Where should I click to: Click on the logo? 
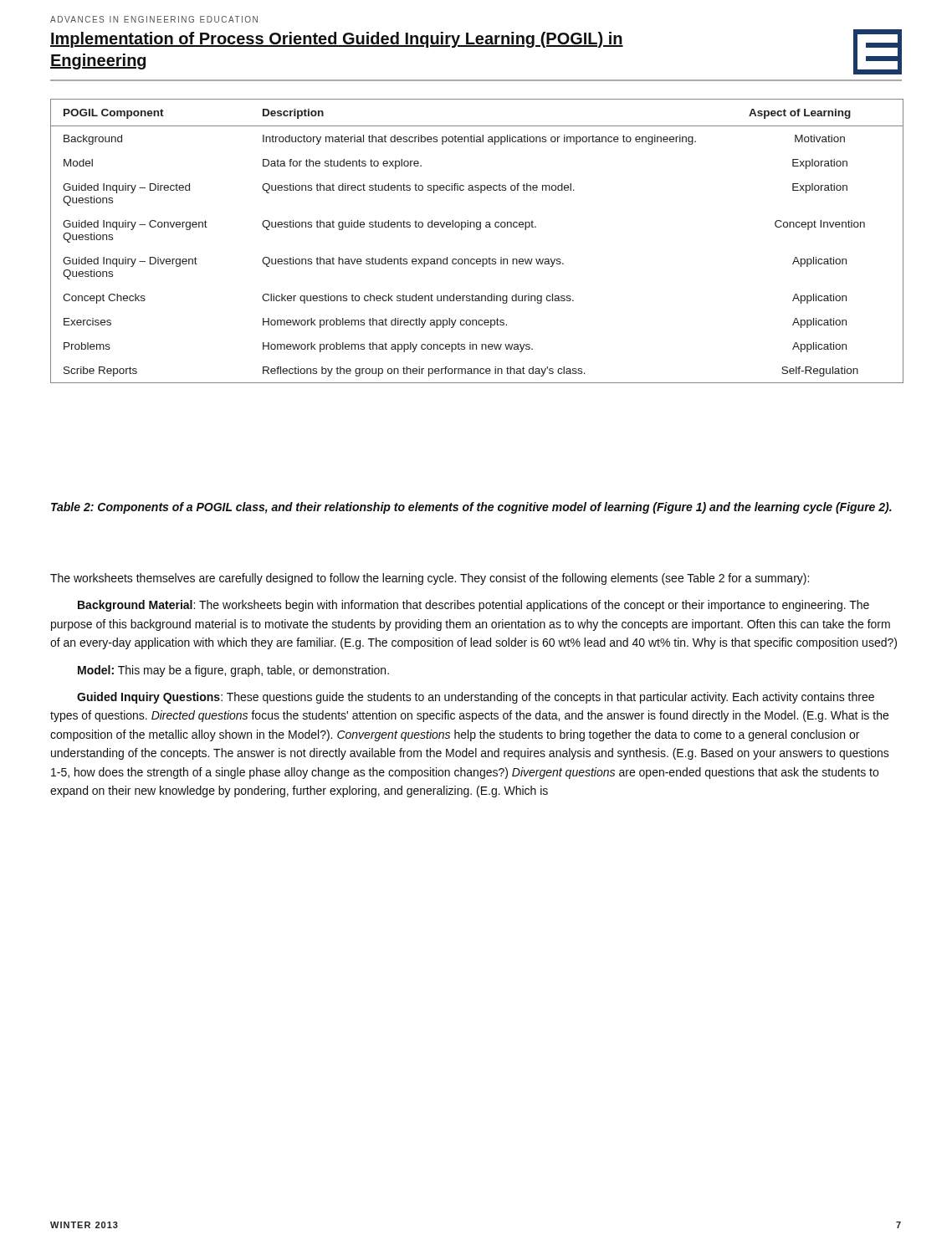click(878, 52)
